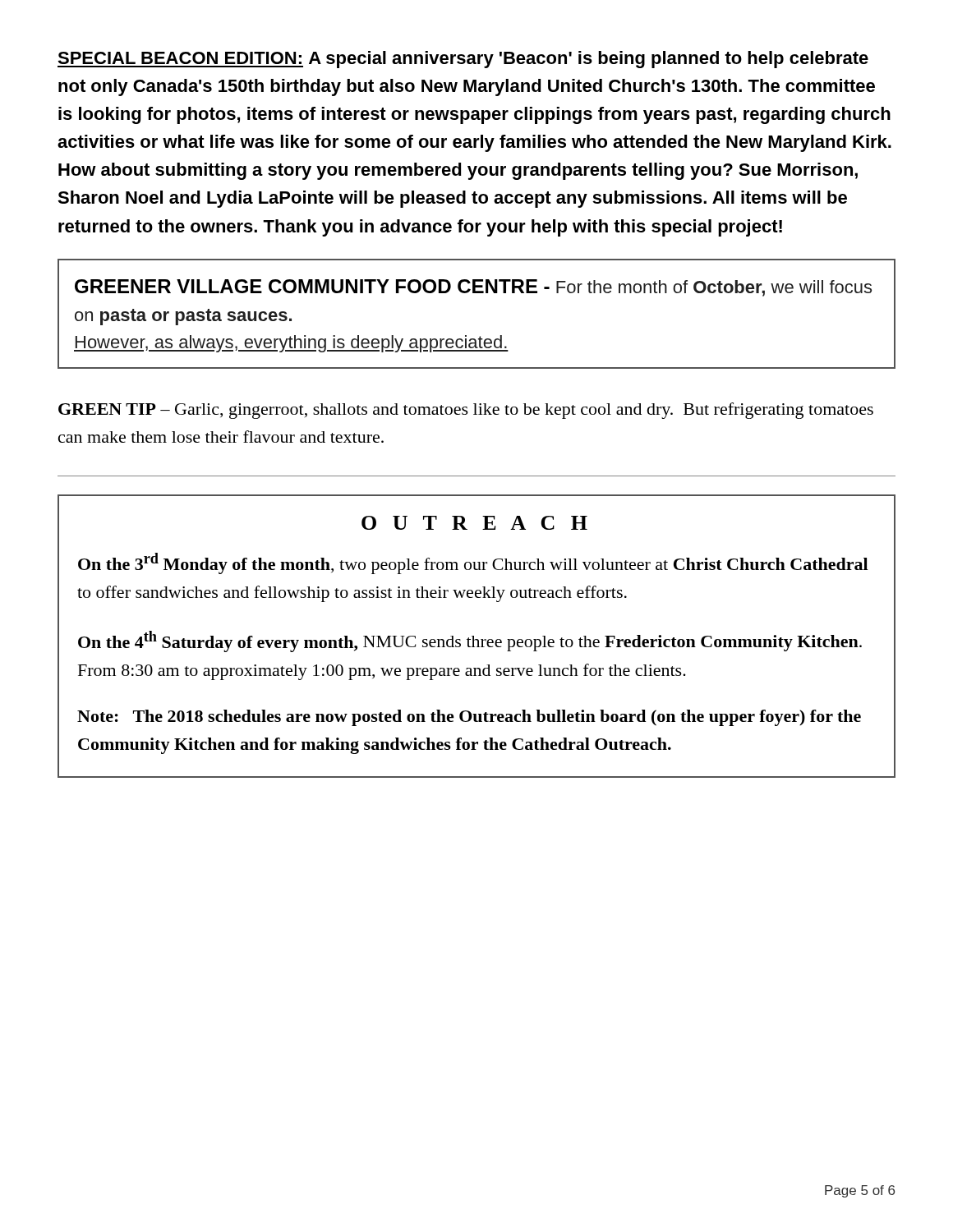Select the text starting "GREEN TIP –"
The height and width of the screenshot is (1232, 953).
click(466, 422)
